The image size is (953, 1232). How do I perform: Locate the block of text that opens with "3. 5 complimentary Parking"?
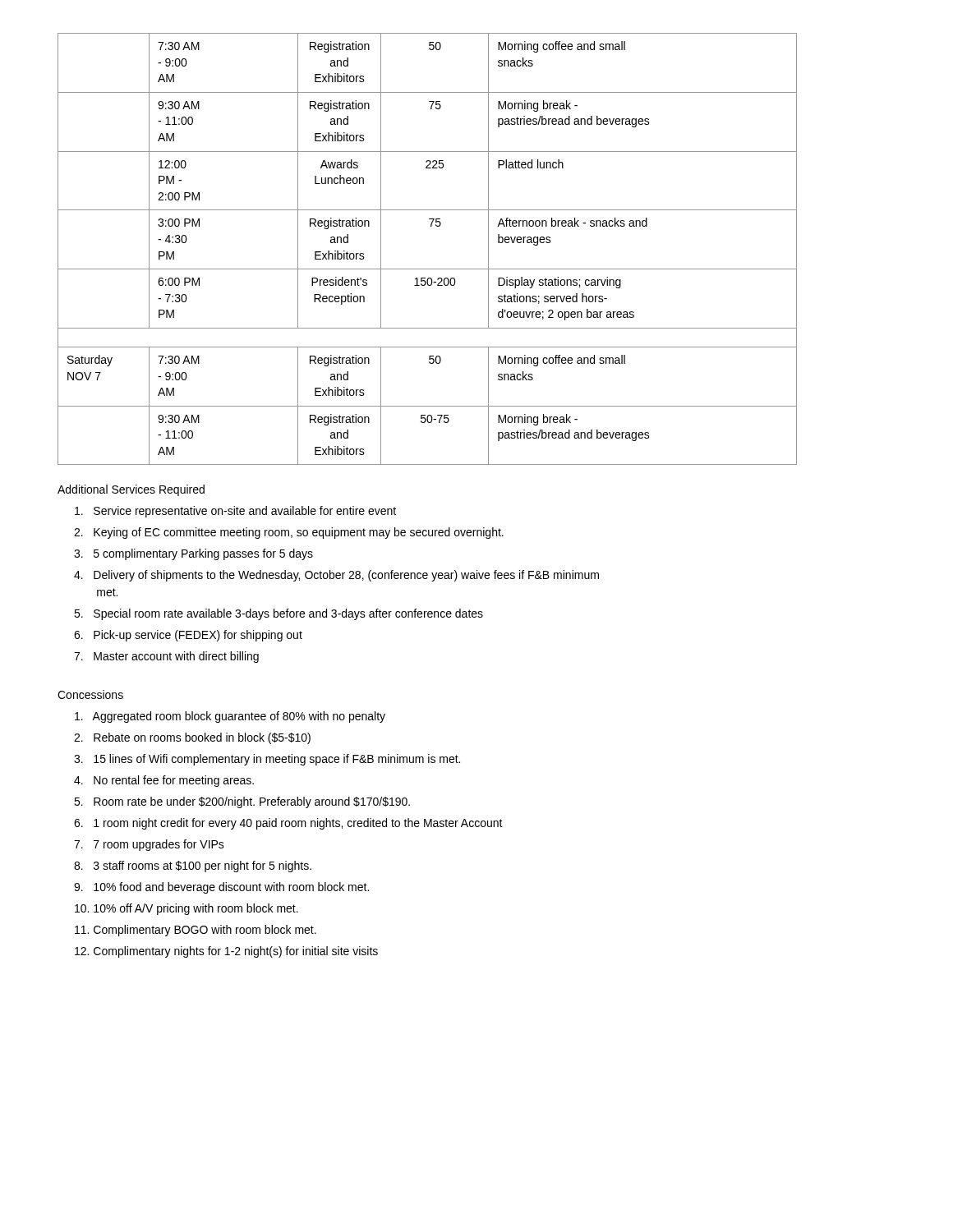(x=194, y=554)
